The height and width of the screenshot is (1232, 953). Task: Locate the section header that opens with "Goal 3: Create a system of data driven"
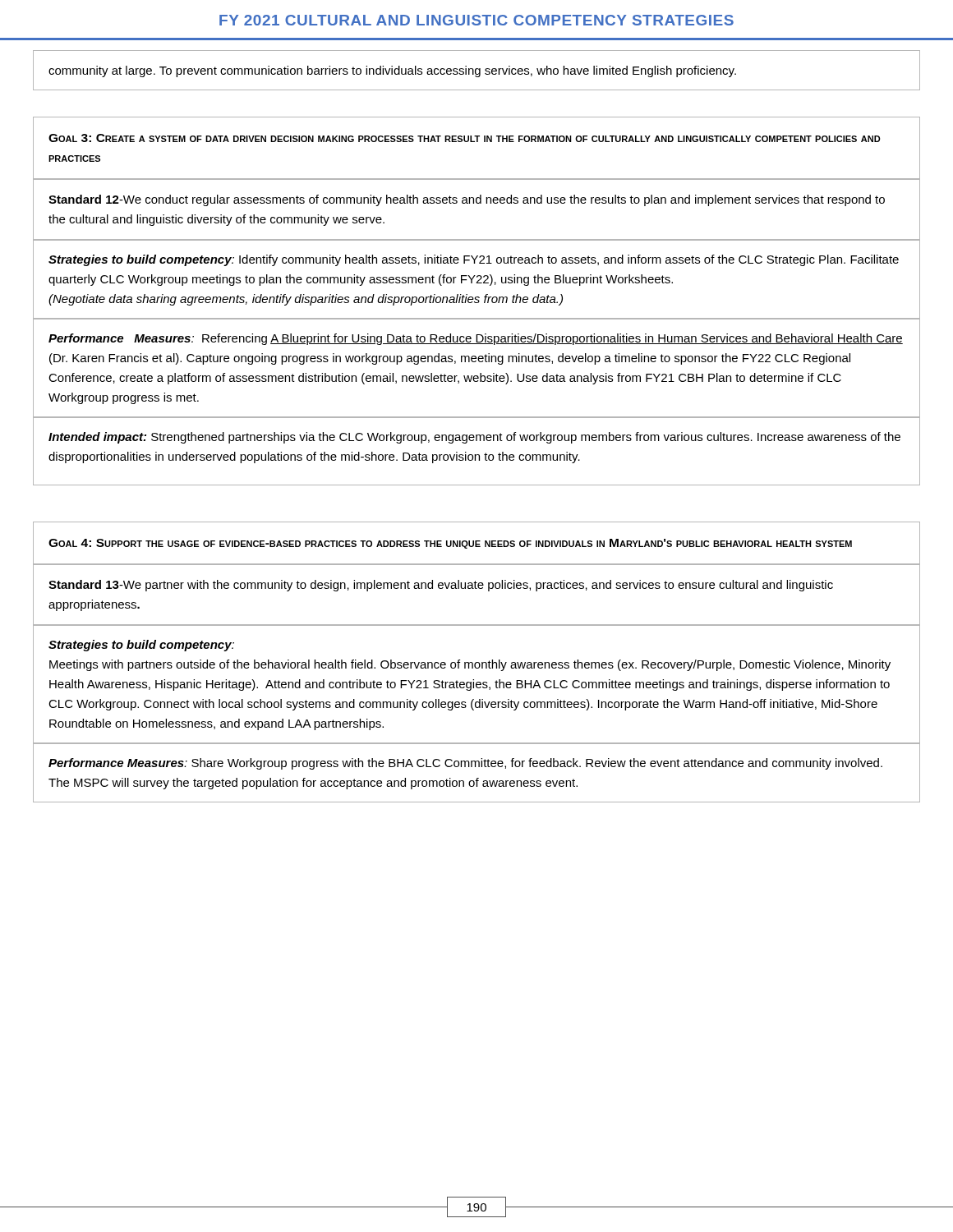point(464,148)
